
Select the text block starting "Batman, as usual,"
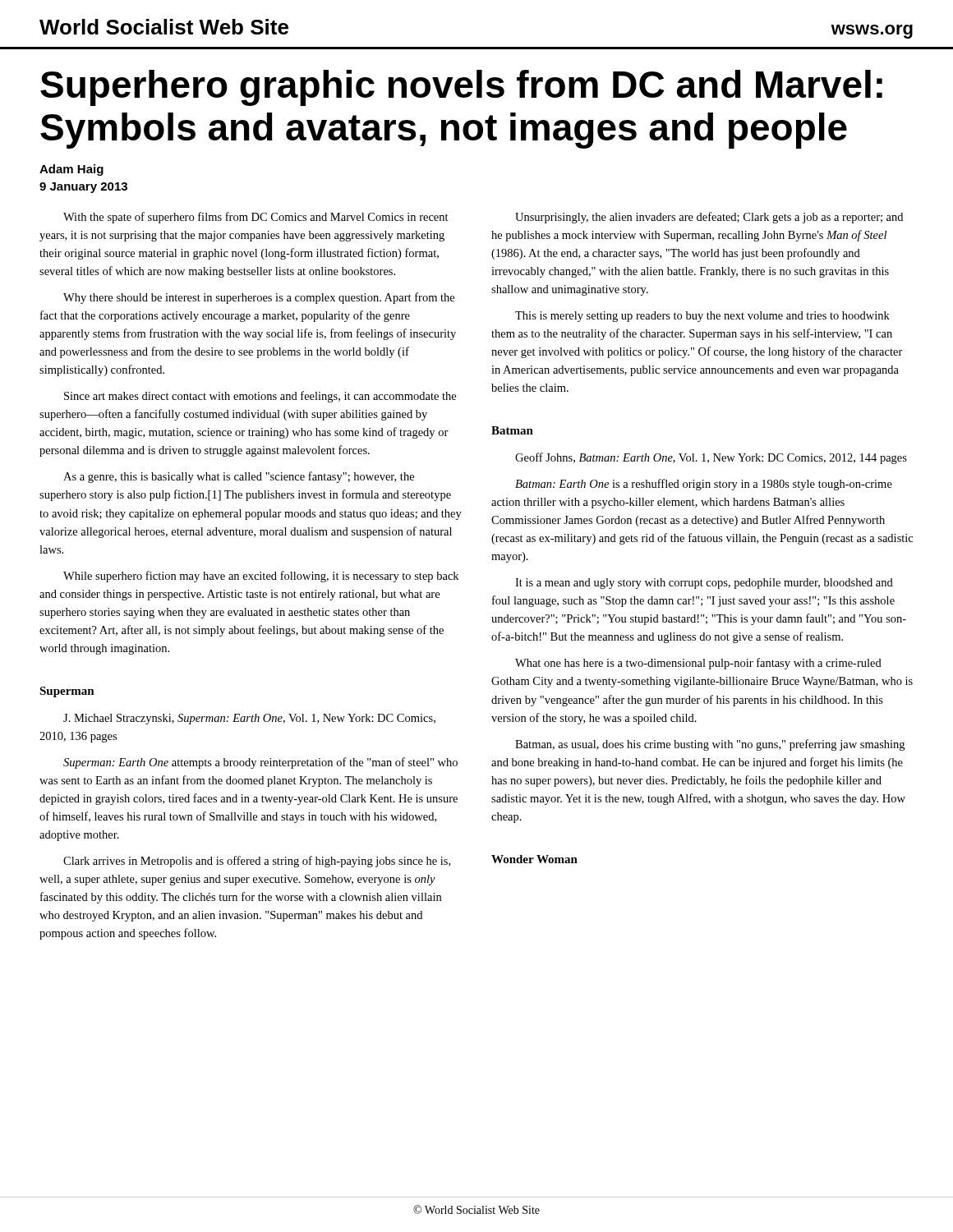point(702,780)
